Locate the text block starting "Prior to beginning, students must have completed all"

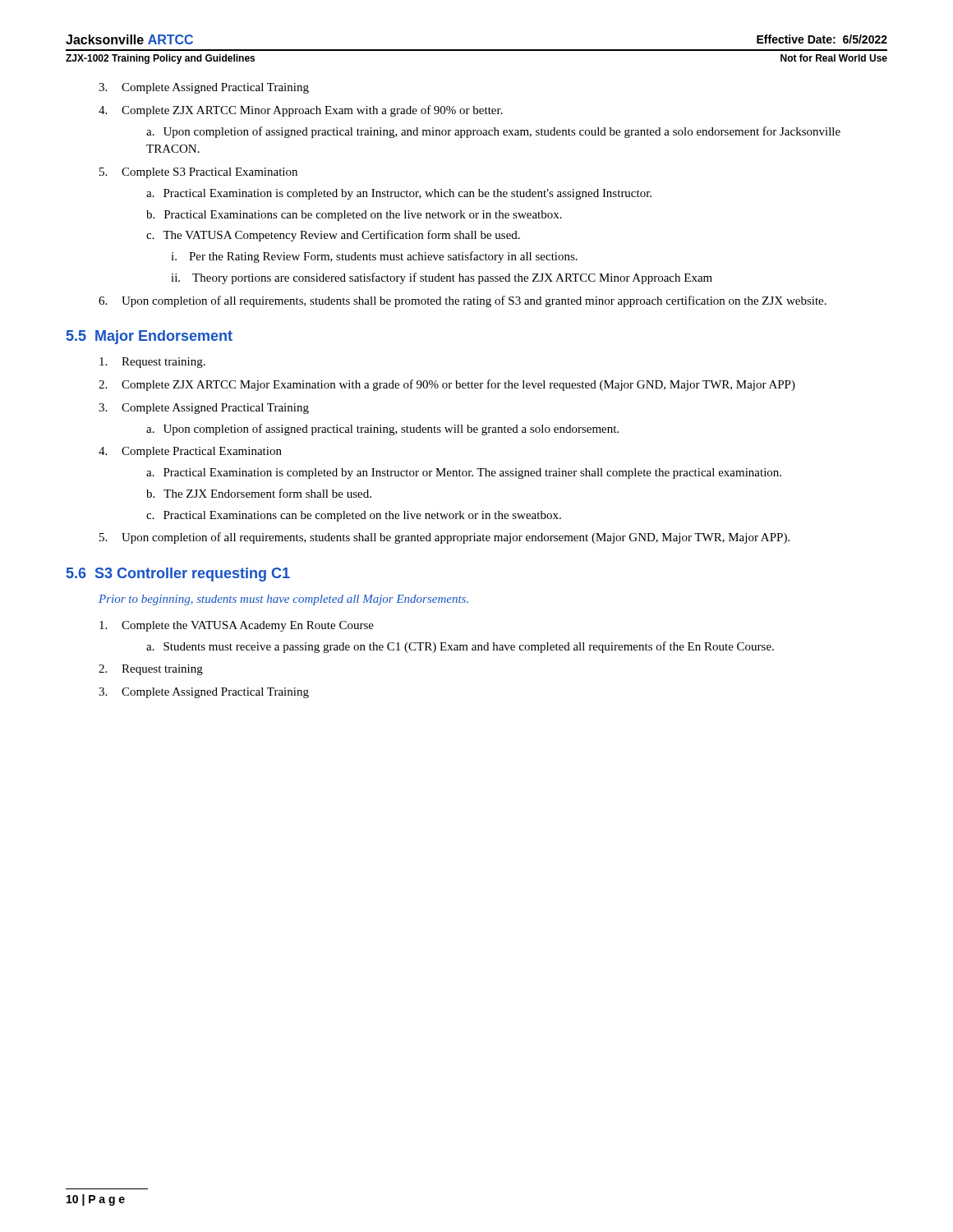[284, 599]
